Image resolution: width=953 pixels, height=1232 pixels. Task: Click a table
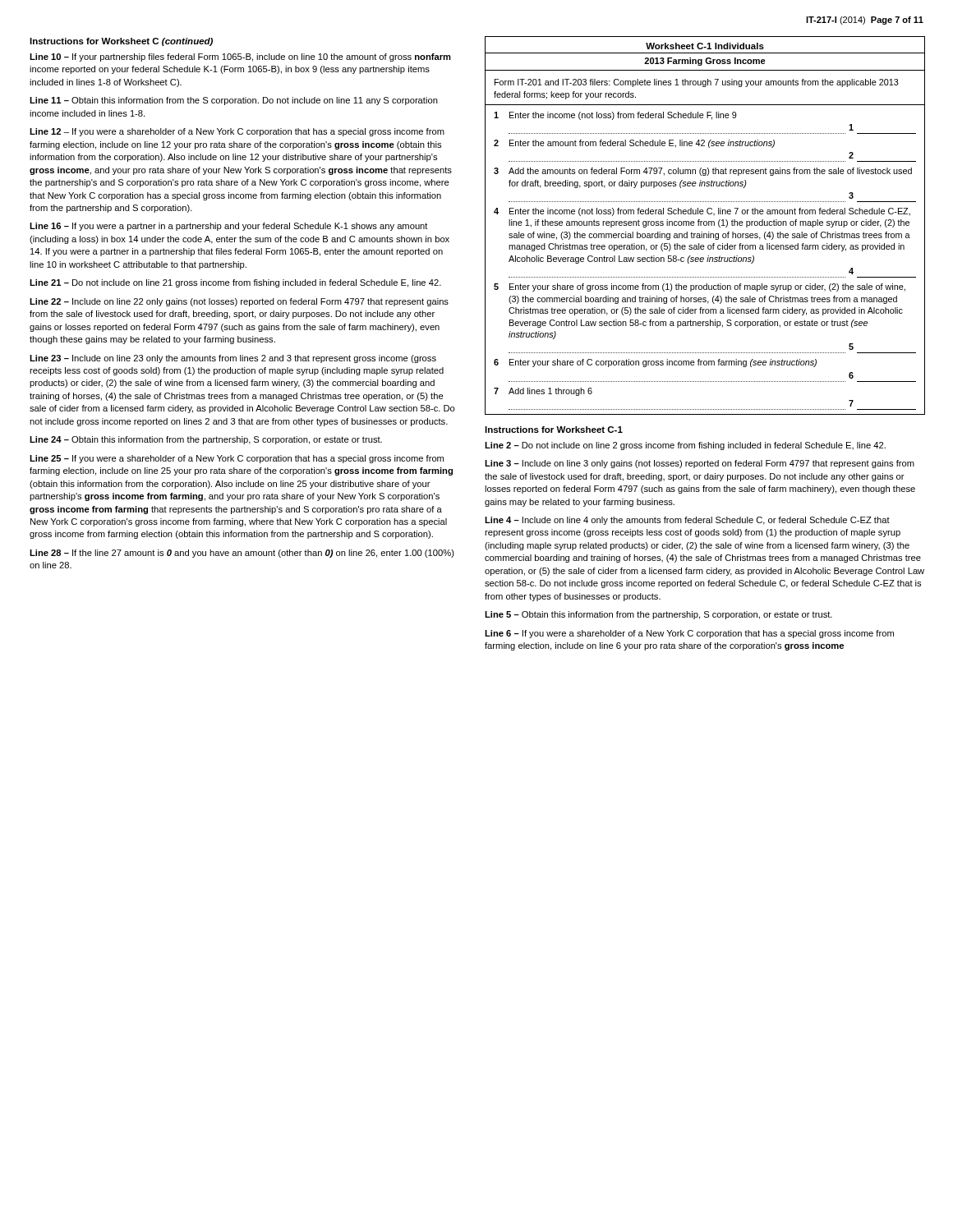tap(705, 225)
